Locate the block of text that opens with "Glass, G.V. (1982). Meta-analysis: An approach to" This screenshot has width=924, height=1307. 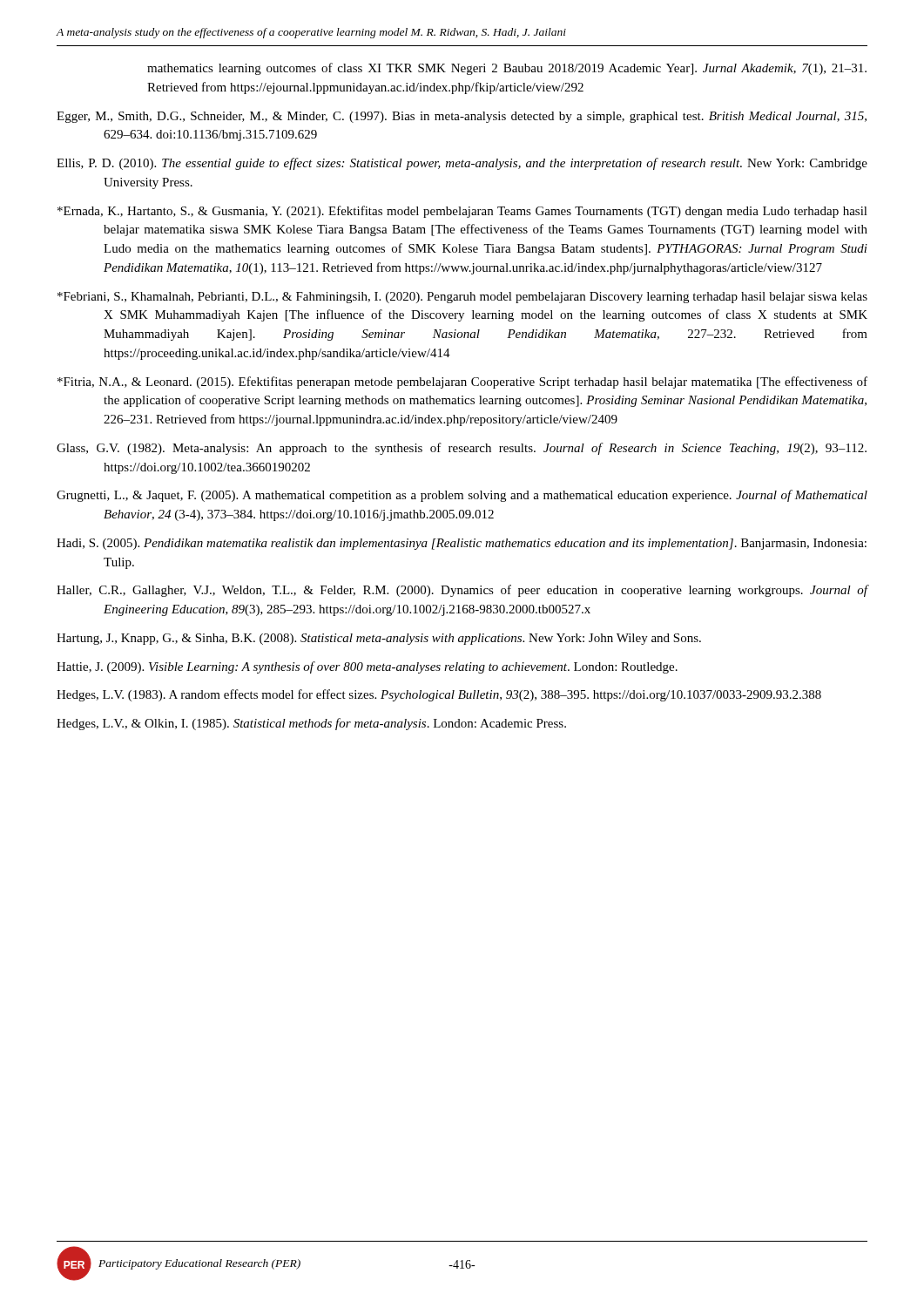coord(462,457)
